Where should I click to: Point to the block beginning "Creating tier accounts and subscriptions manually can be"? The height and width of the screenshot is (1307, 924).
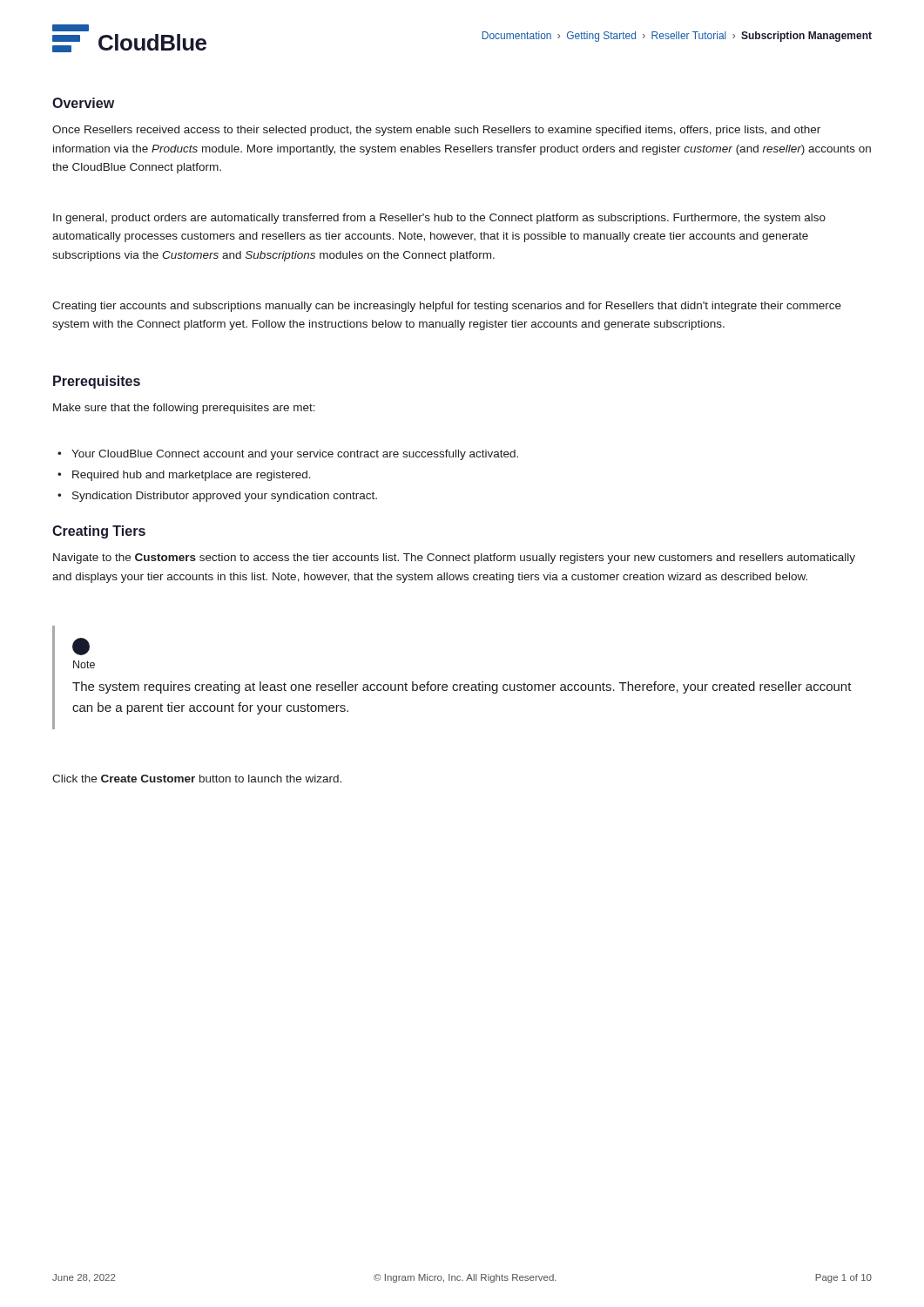coord(447,314)
